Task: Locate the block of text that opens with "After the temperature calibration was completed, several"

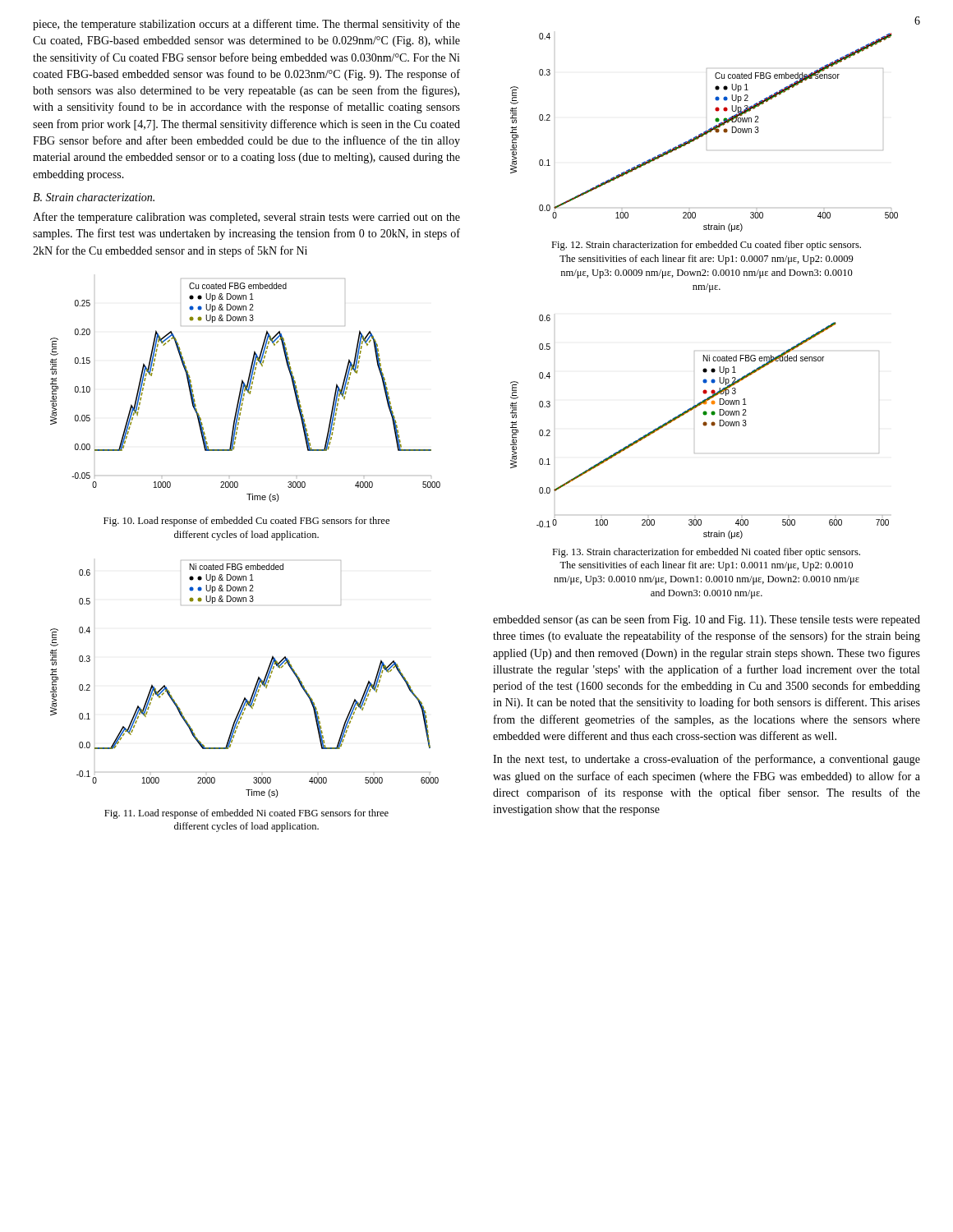Action: (246, 234)
